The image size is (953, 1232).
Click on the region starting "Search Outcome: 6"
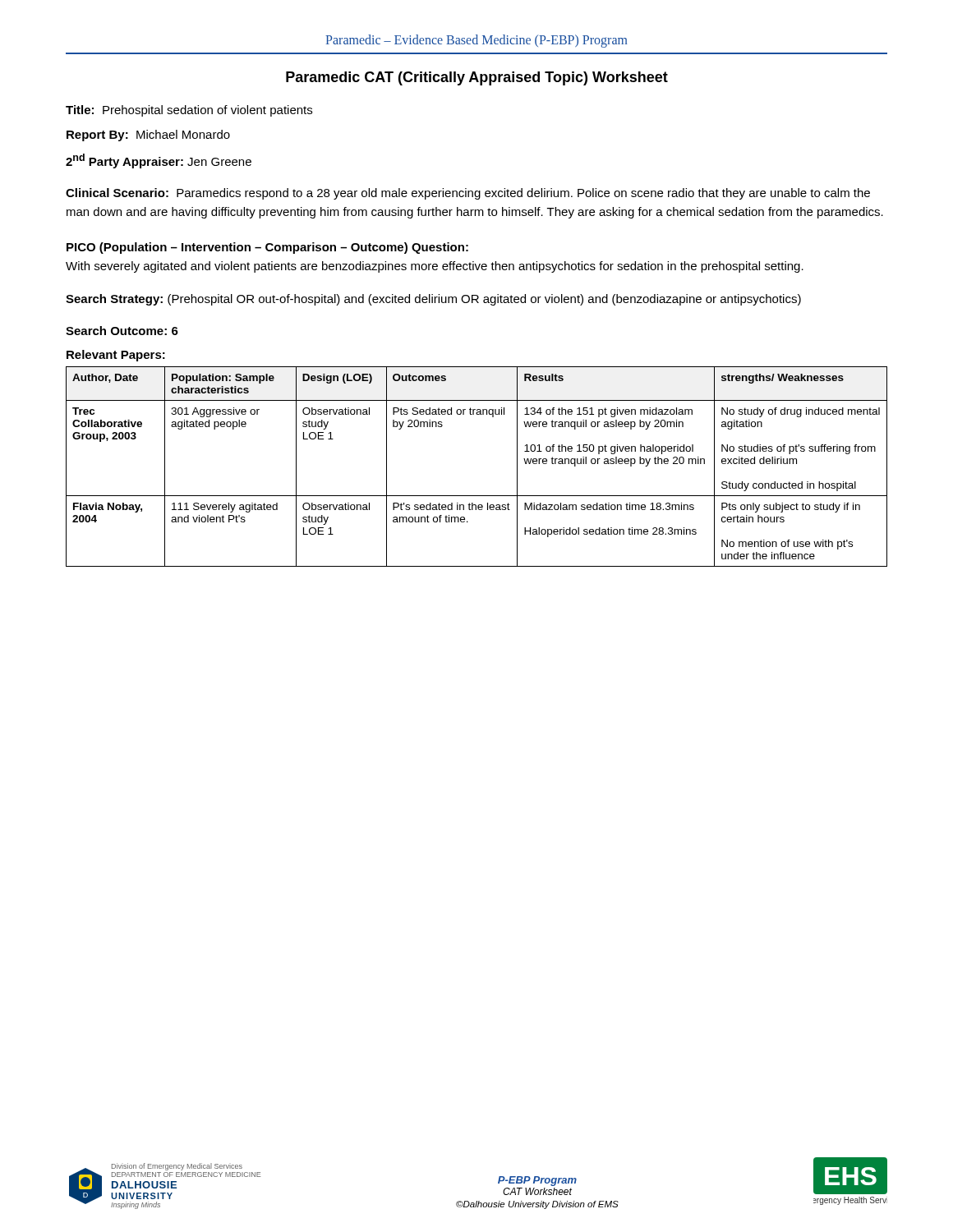(x=122, y=330)
